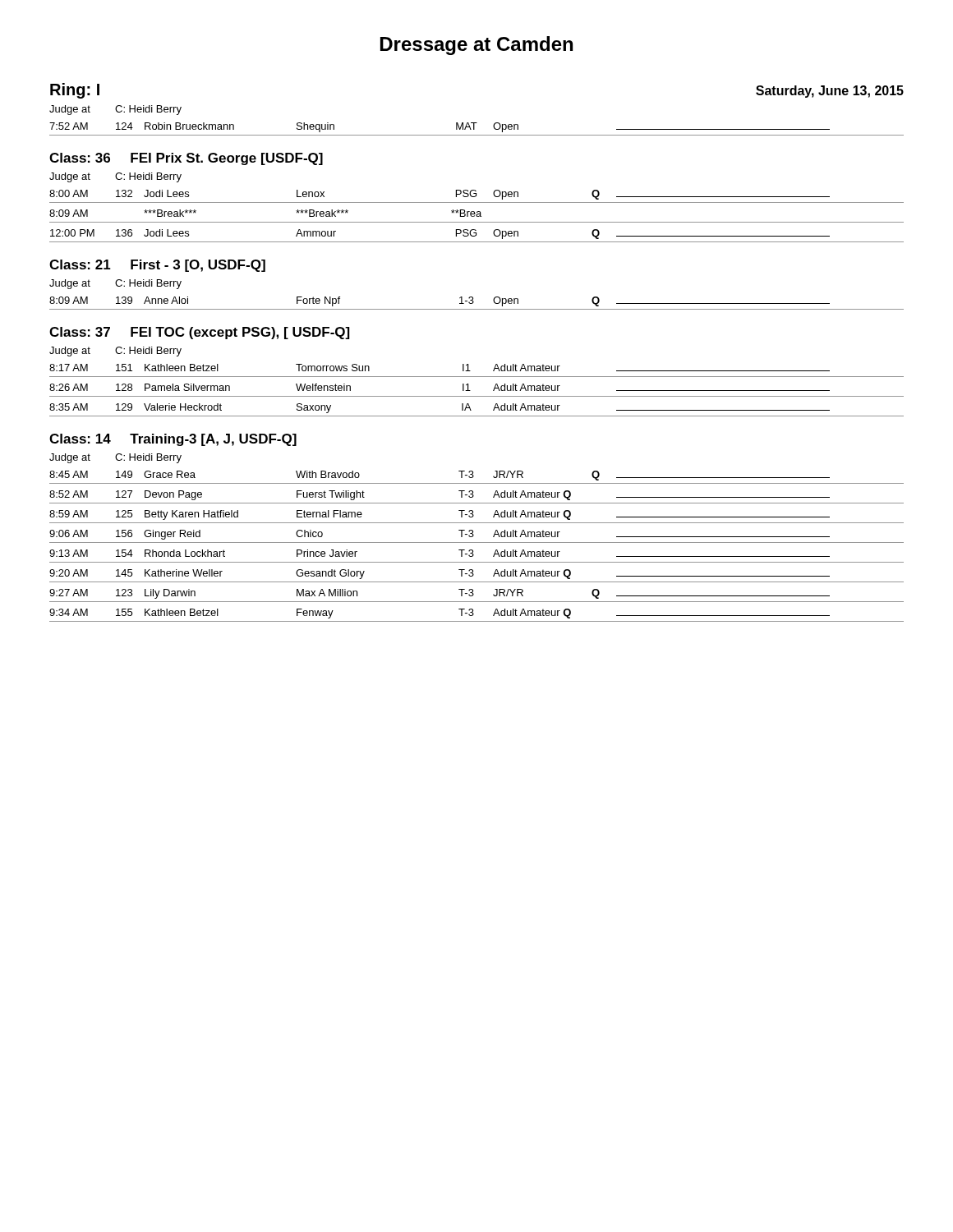Click on the element starting "8:09 AM ***Break*** ***Break*** **Brea"

click(x=271, y=213)
